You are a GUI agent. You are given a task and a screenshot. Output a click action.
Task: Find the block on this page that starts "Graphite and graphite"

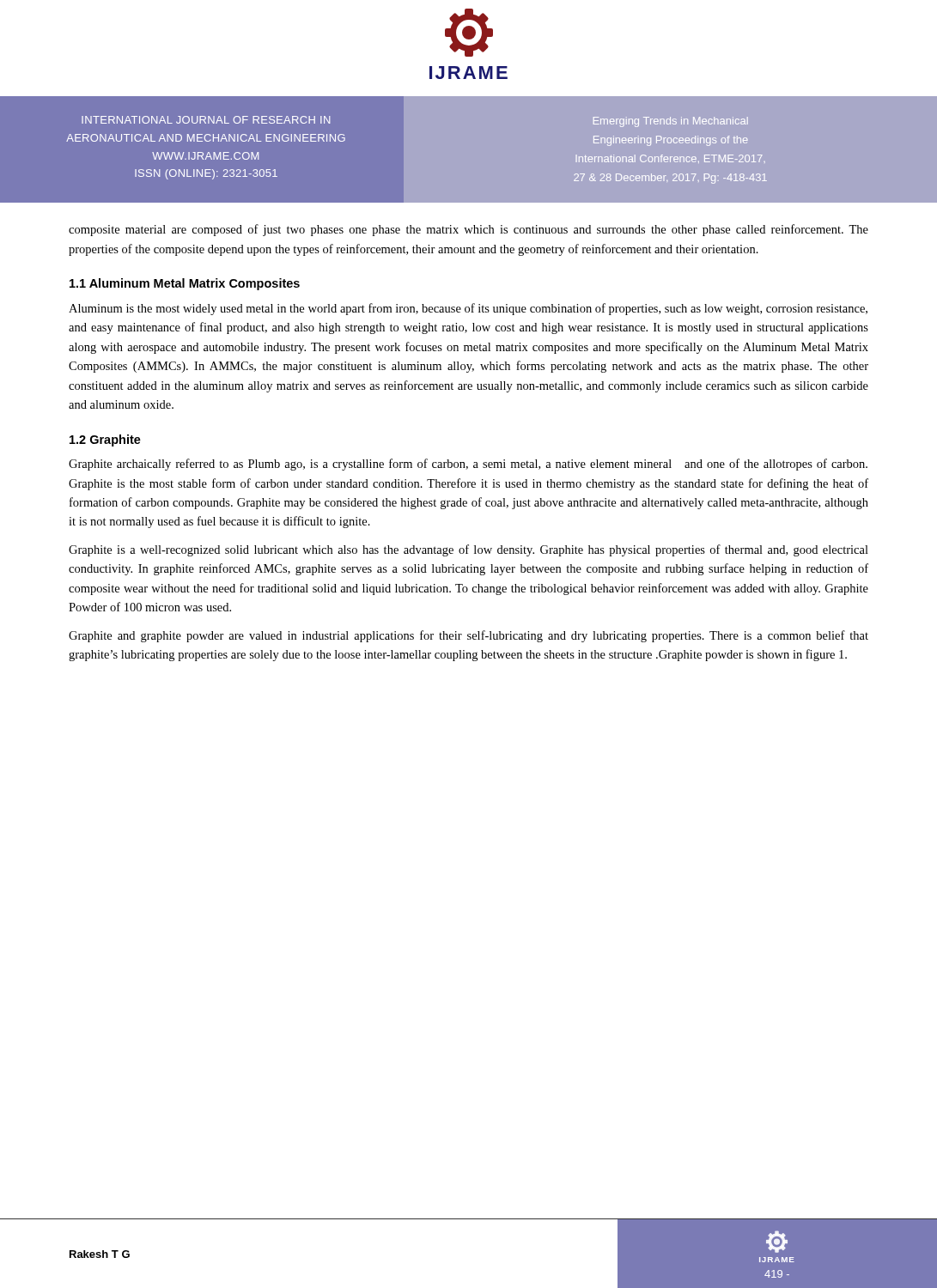click(468, 645)
